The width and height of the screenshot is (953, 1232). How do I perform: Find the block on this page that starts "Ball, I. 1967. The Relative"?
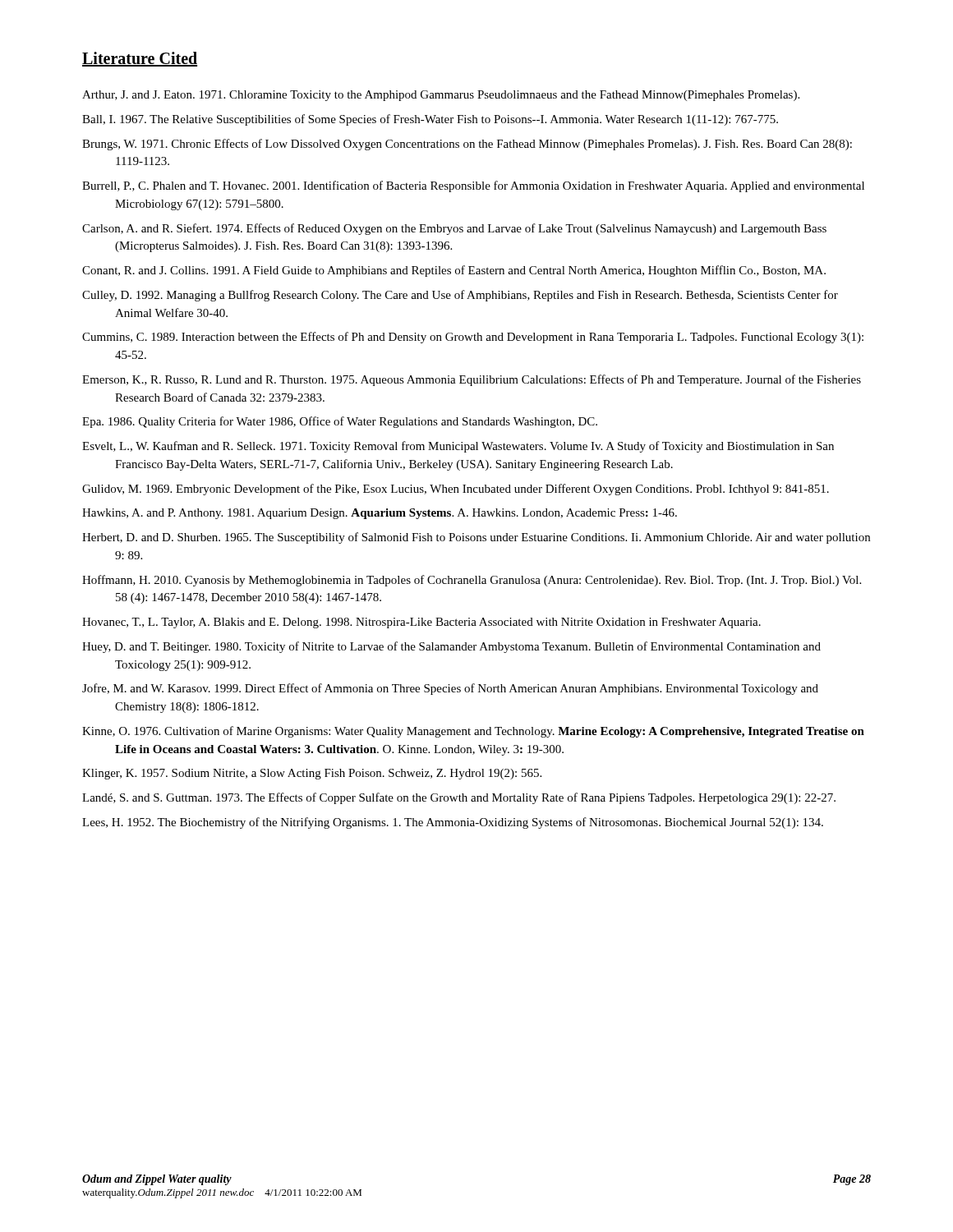click(x=430, y=119)
